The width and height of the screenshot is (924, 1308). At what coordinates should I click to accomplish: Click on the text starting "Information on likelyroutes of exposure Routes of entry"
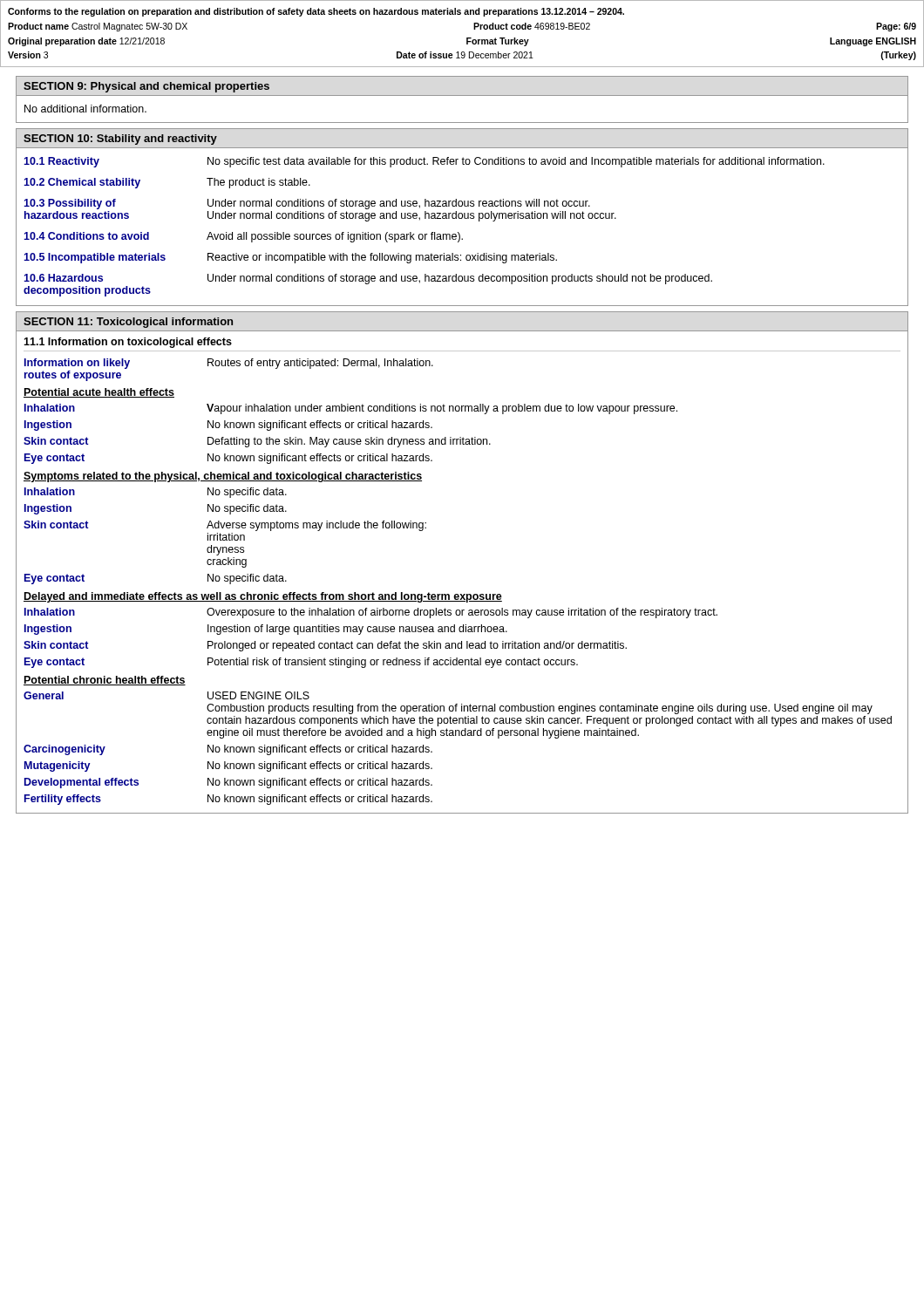(x=229, y=364)
